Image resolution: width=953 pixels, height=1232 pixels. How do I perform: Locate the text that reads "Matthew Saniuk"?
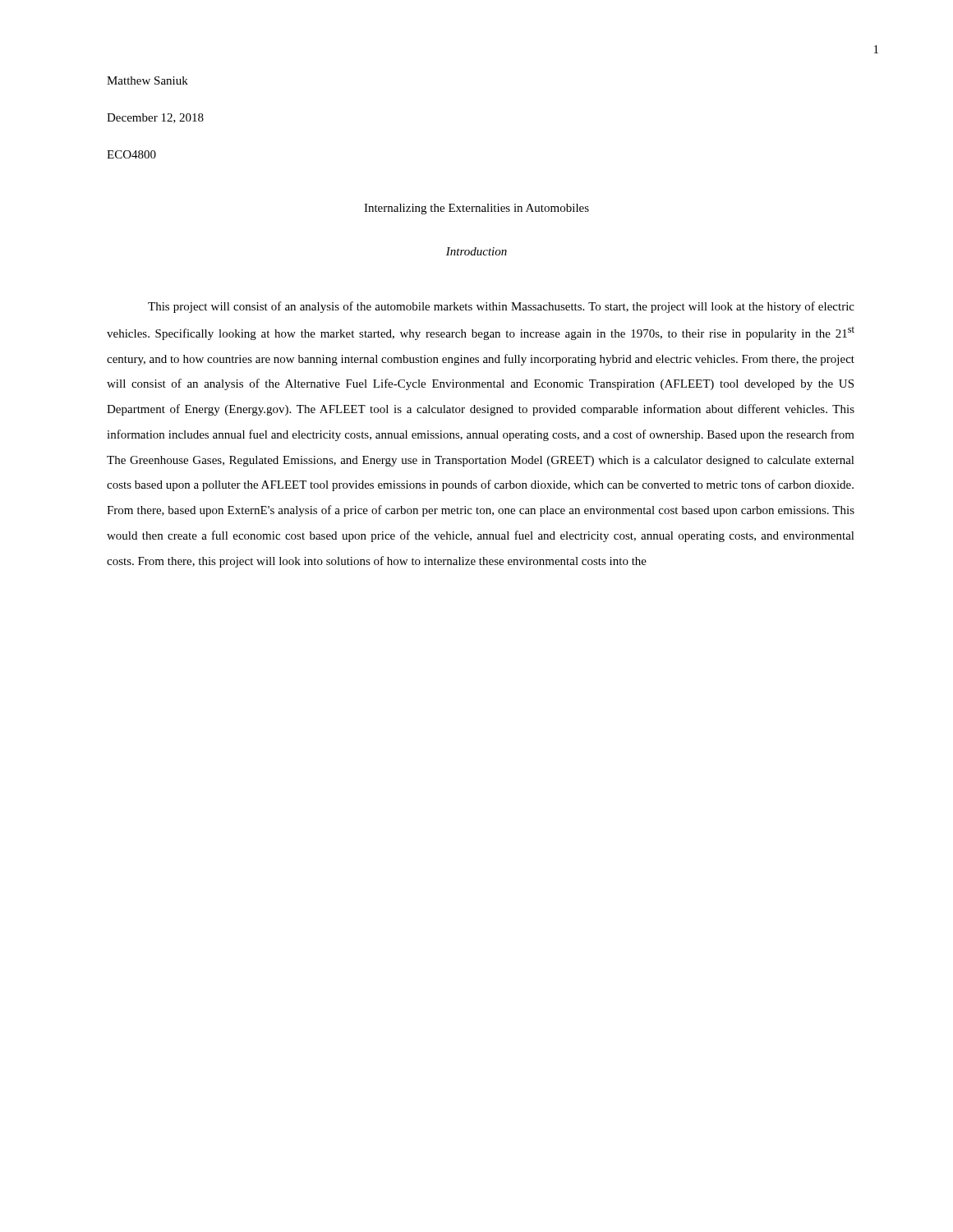pos(147,81)
